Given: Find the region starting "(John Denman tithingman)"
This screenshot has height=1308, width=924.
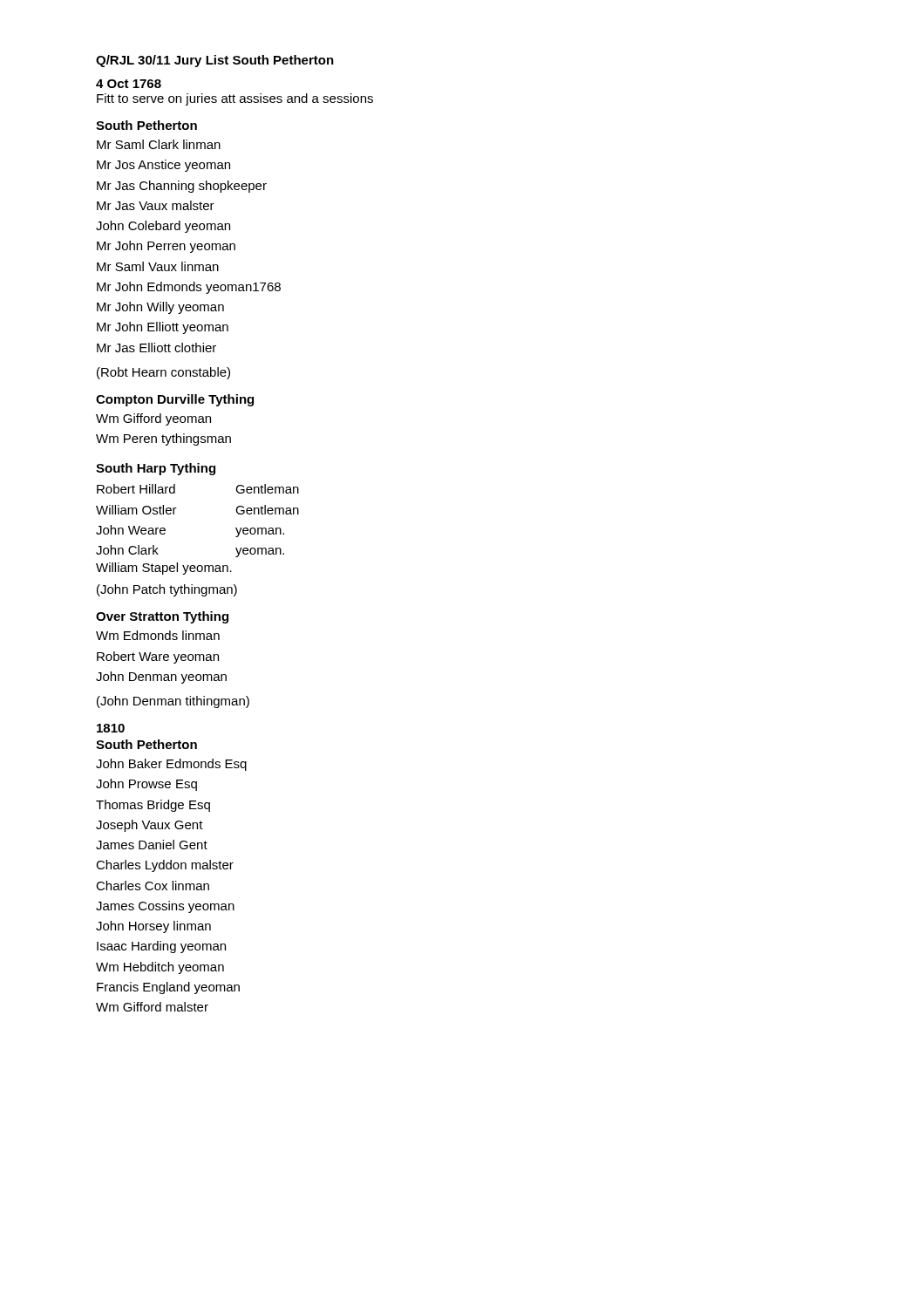Looking at the screenshot, I should tap(173, 701).
